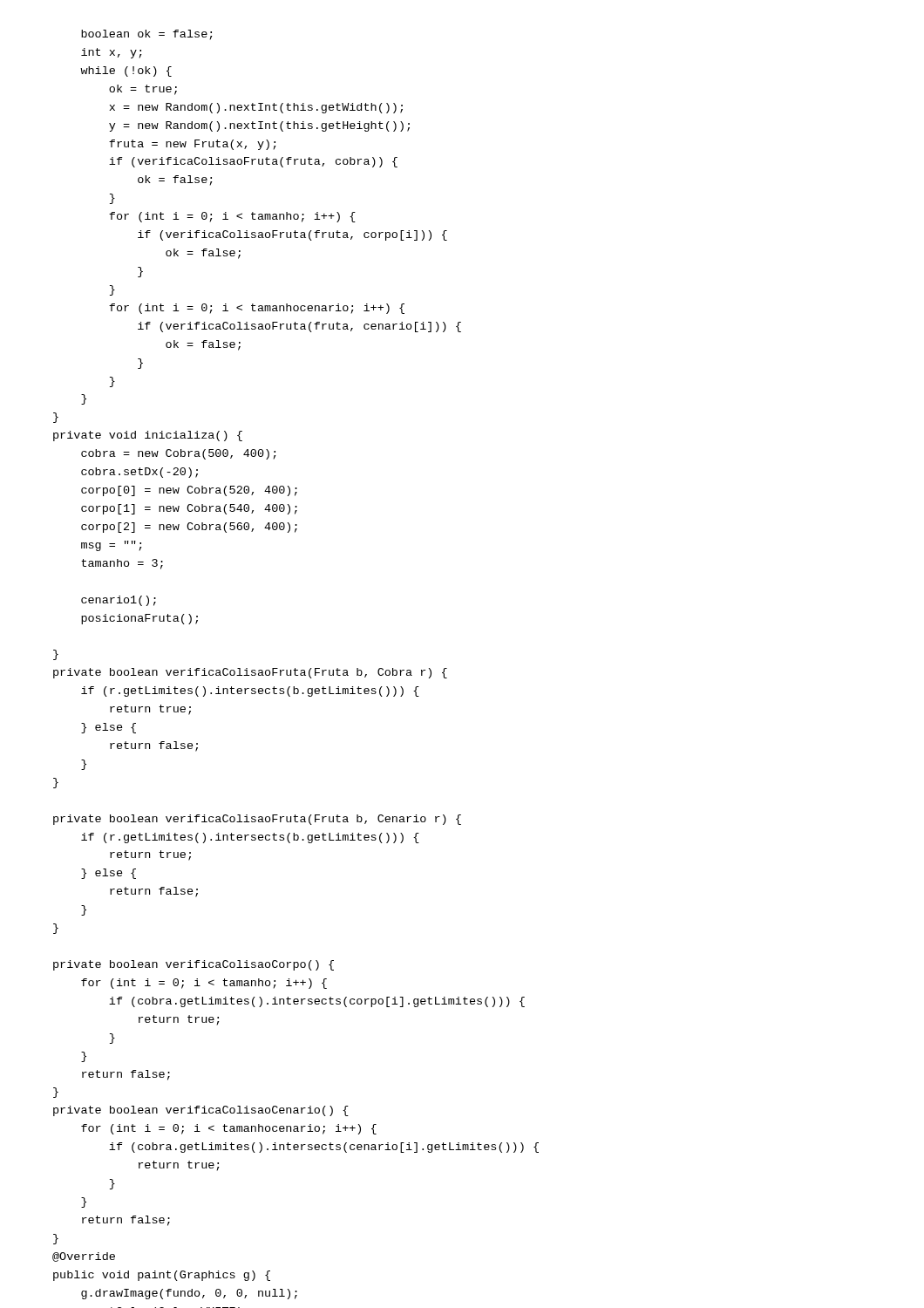
Task: Find the text block starting "boolean ok = false; int x, y; while"
Action: click(147, 35)
